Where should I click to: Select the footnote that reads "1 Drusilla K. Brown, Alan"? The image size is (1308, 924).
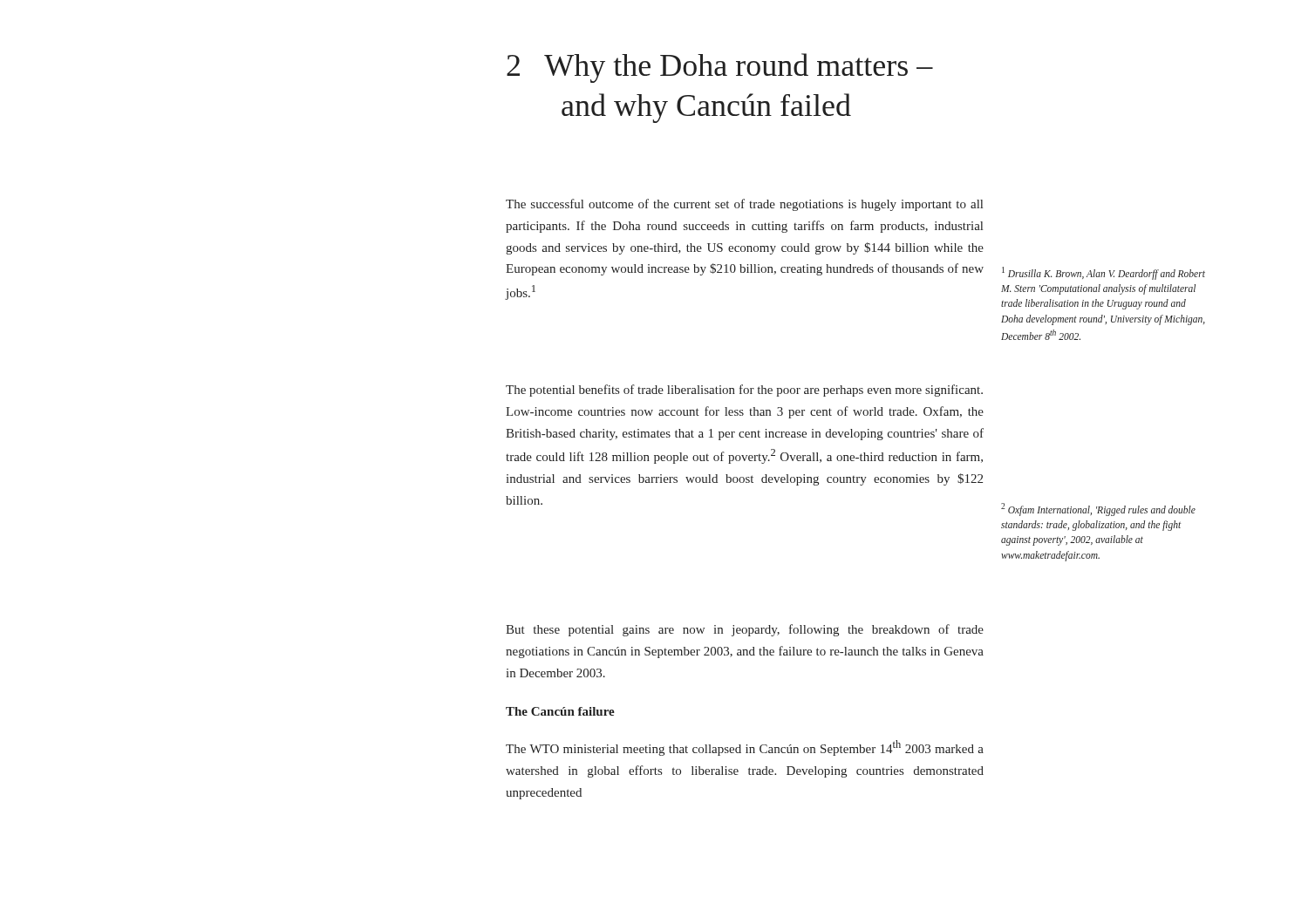click(1103, 303)
